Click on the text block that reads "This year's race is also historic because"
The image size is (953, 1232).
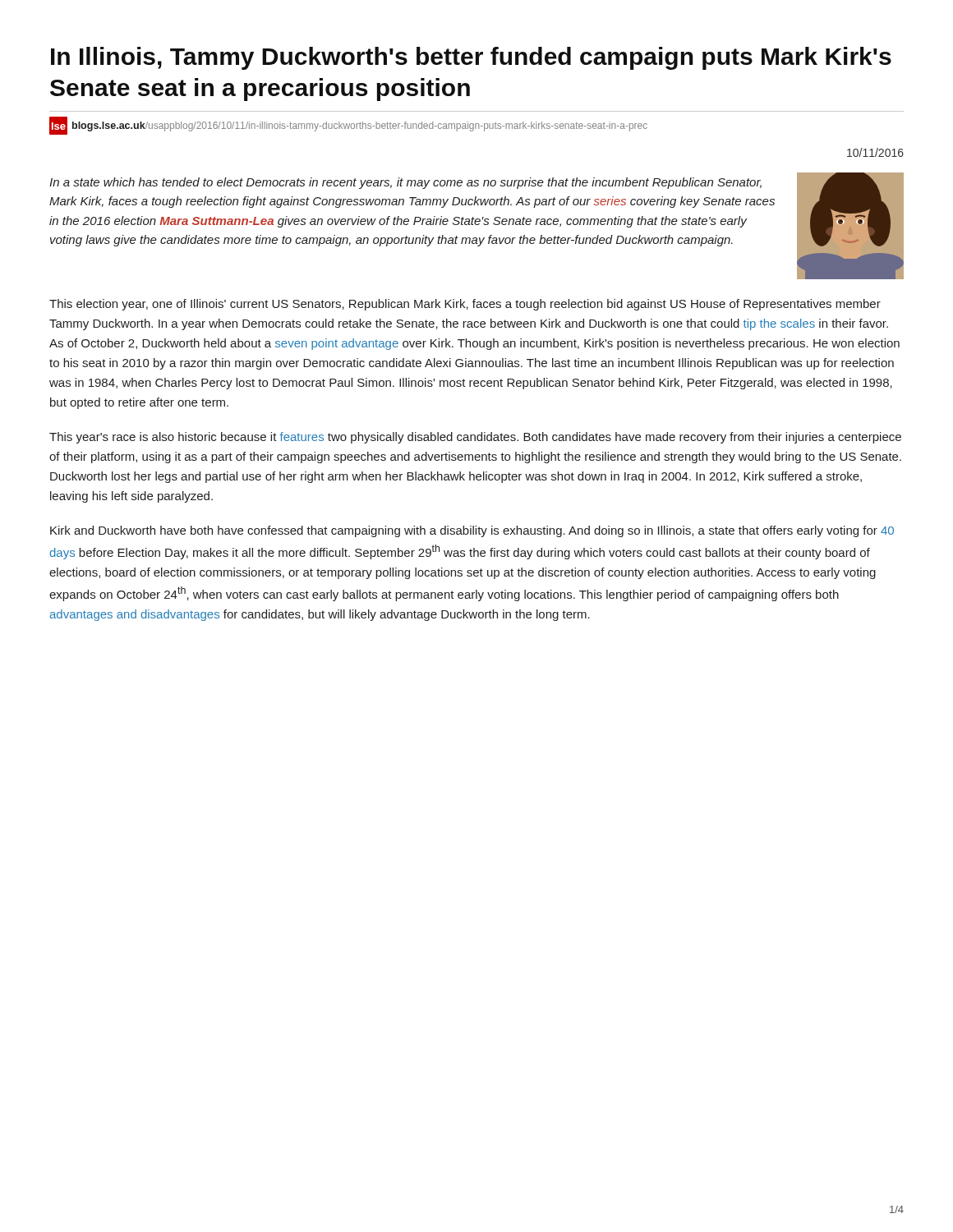point(476,466)
